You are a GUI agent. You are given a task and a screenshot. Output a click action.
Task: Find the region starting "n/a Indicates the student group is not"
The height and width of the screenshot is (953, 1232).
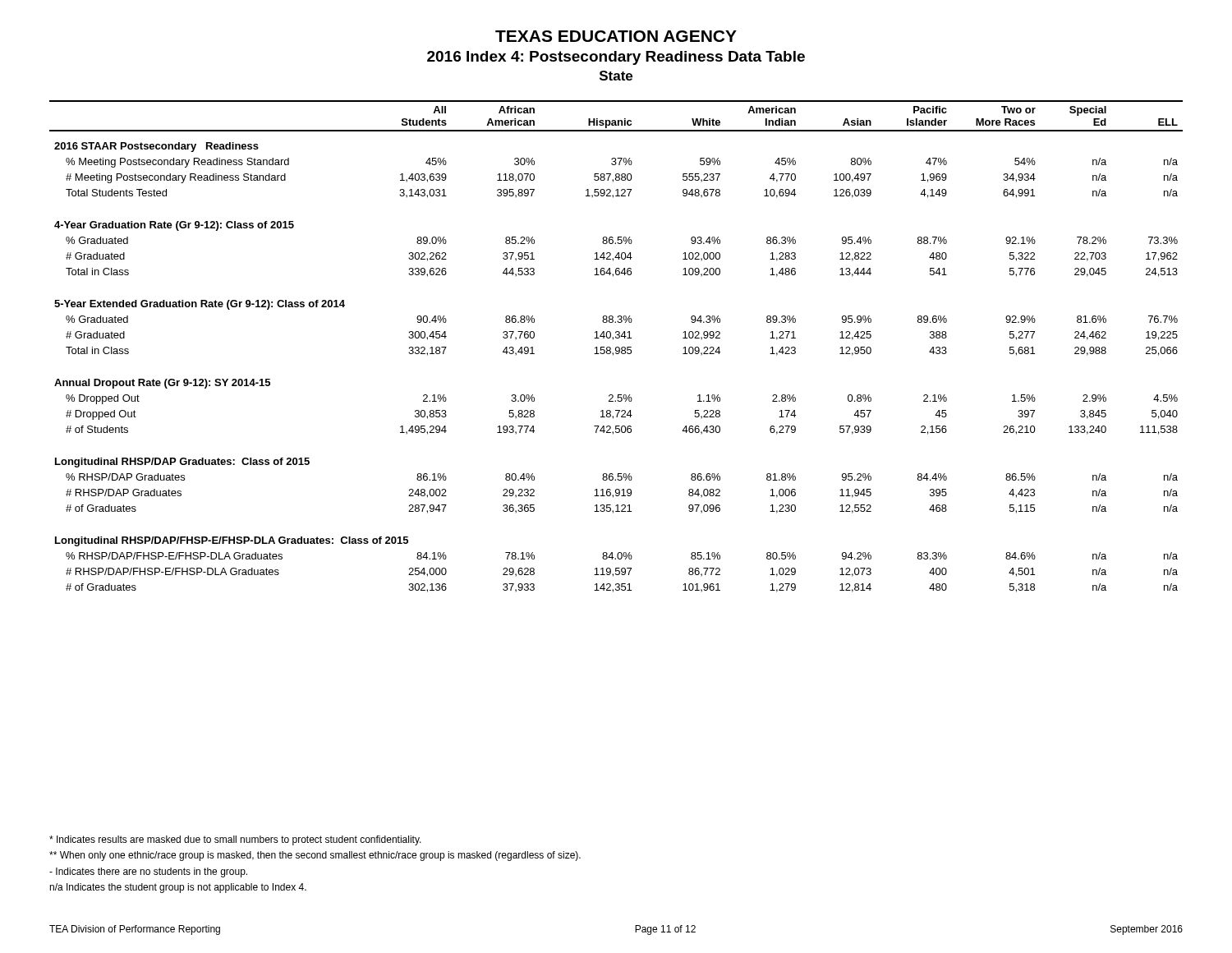[x=178, y=887]
